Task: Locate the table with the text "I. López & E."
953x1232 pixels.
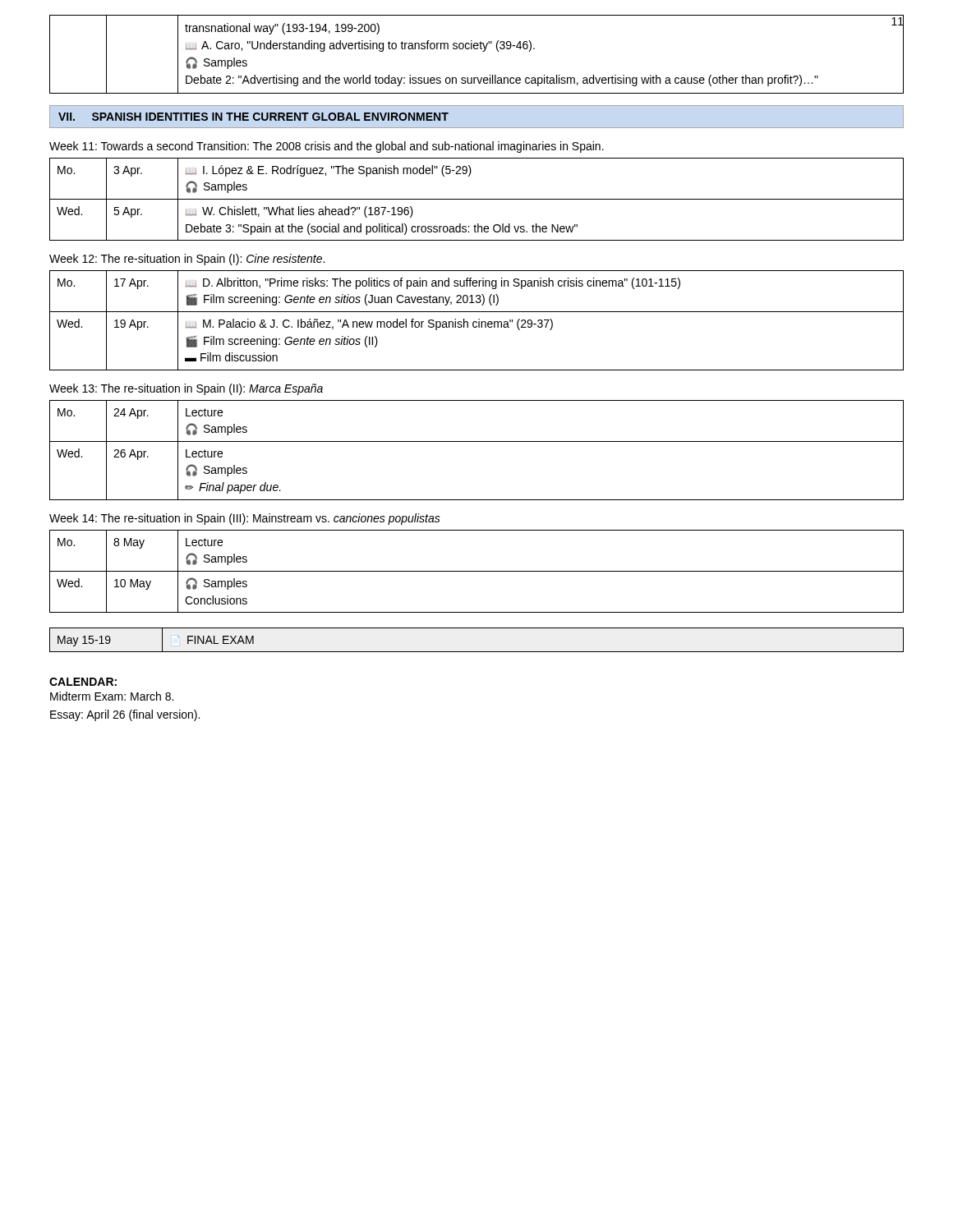Action: [x=476, y=199]
